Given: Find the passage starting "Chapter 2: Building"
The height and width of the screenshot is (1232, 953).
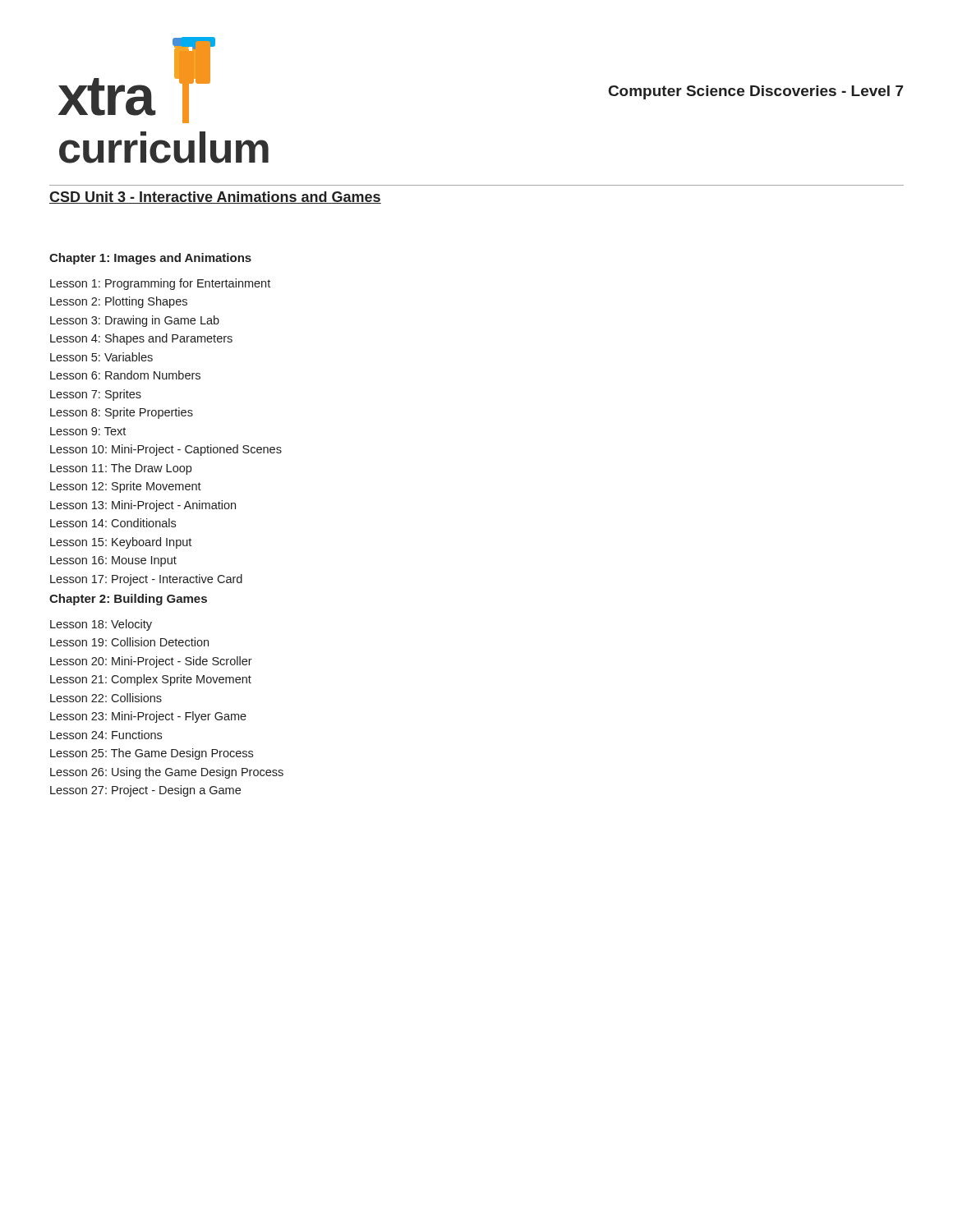Looking at the screenshot, I should 128,598.
